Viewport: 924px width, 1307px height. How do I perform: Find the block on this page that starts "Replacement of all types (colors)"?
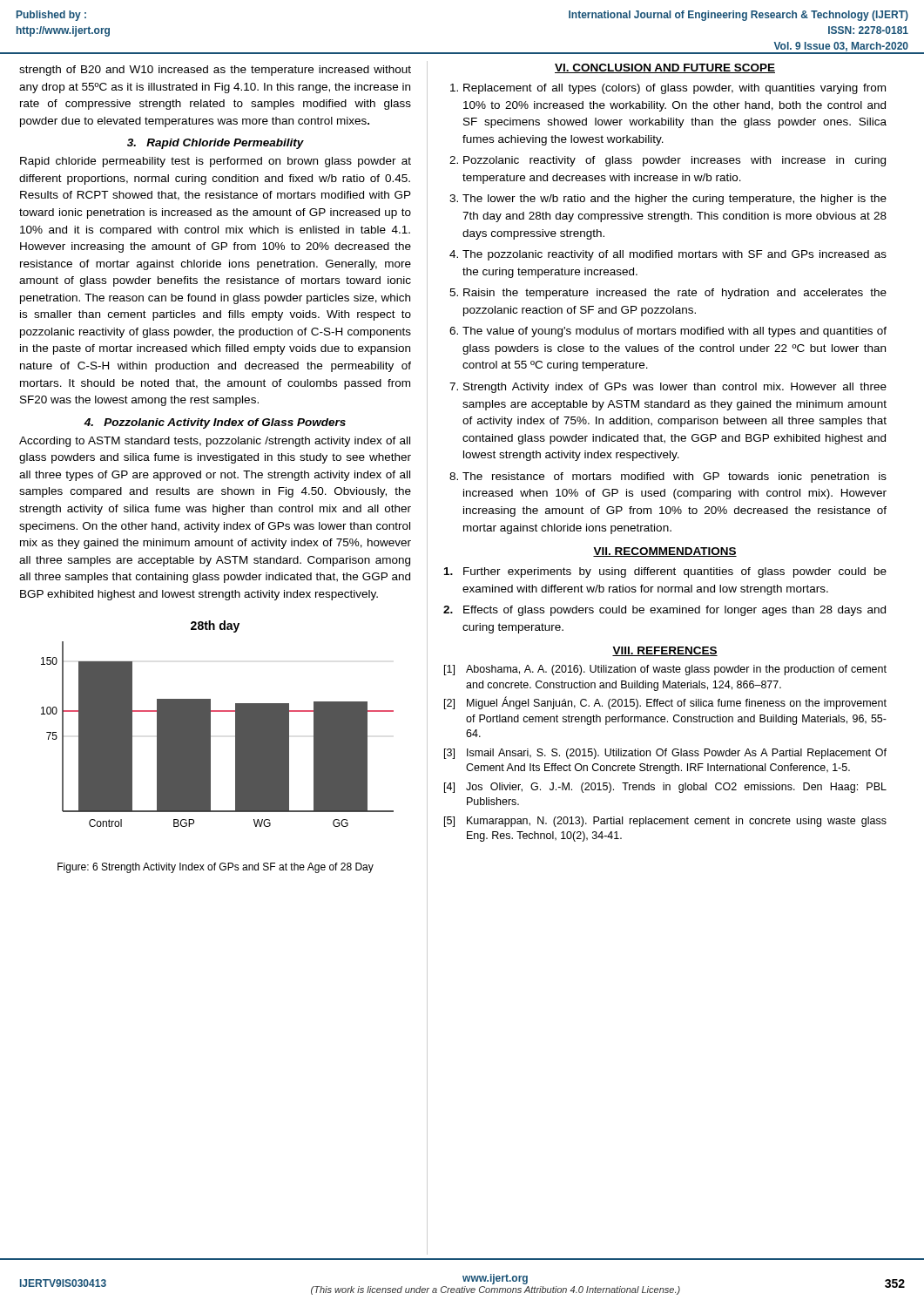(675, 113)
